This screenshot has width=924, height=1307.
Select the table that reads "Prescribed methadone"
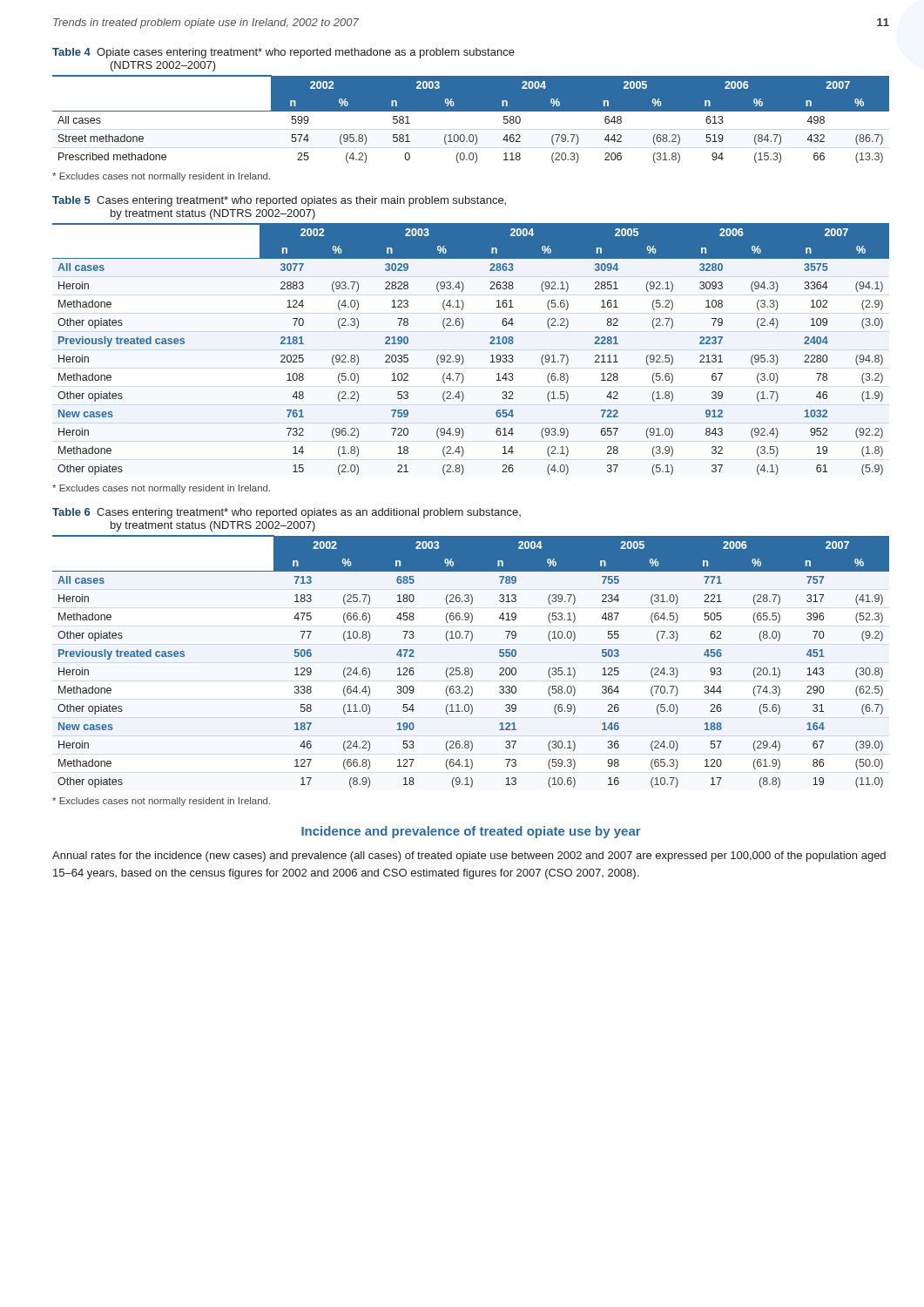coord(471,120)
